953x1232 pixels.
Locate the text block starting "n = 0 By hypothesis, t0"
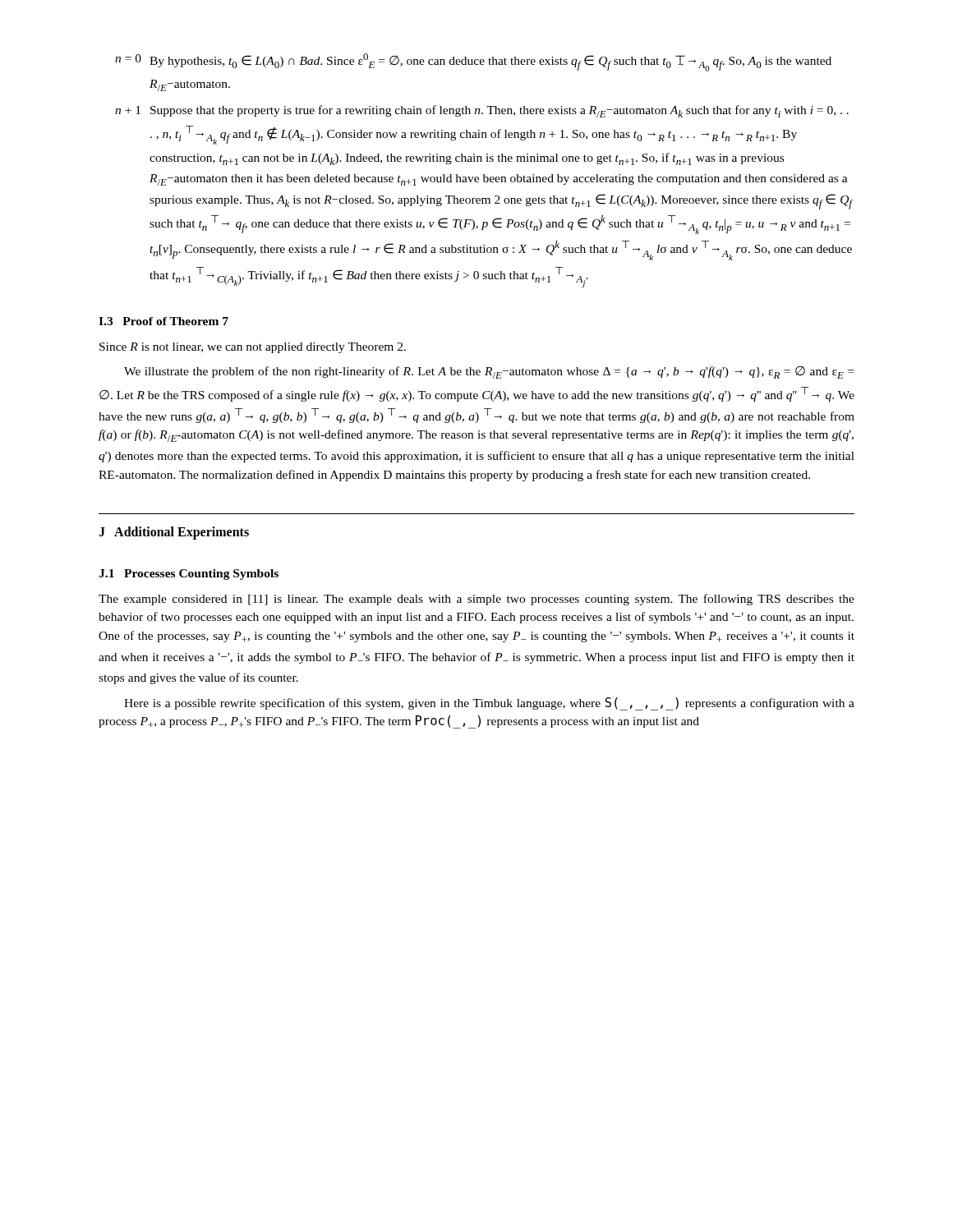(x=476, y=73)
